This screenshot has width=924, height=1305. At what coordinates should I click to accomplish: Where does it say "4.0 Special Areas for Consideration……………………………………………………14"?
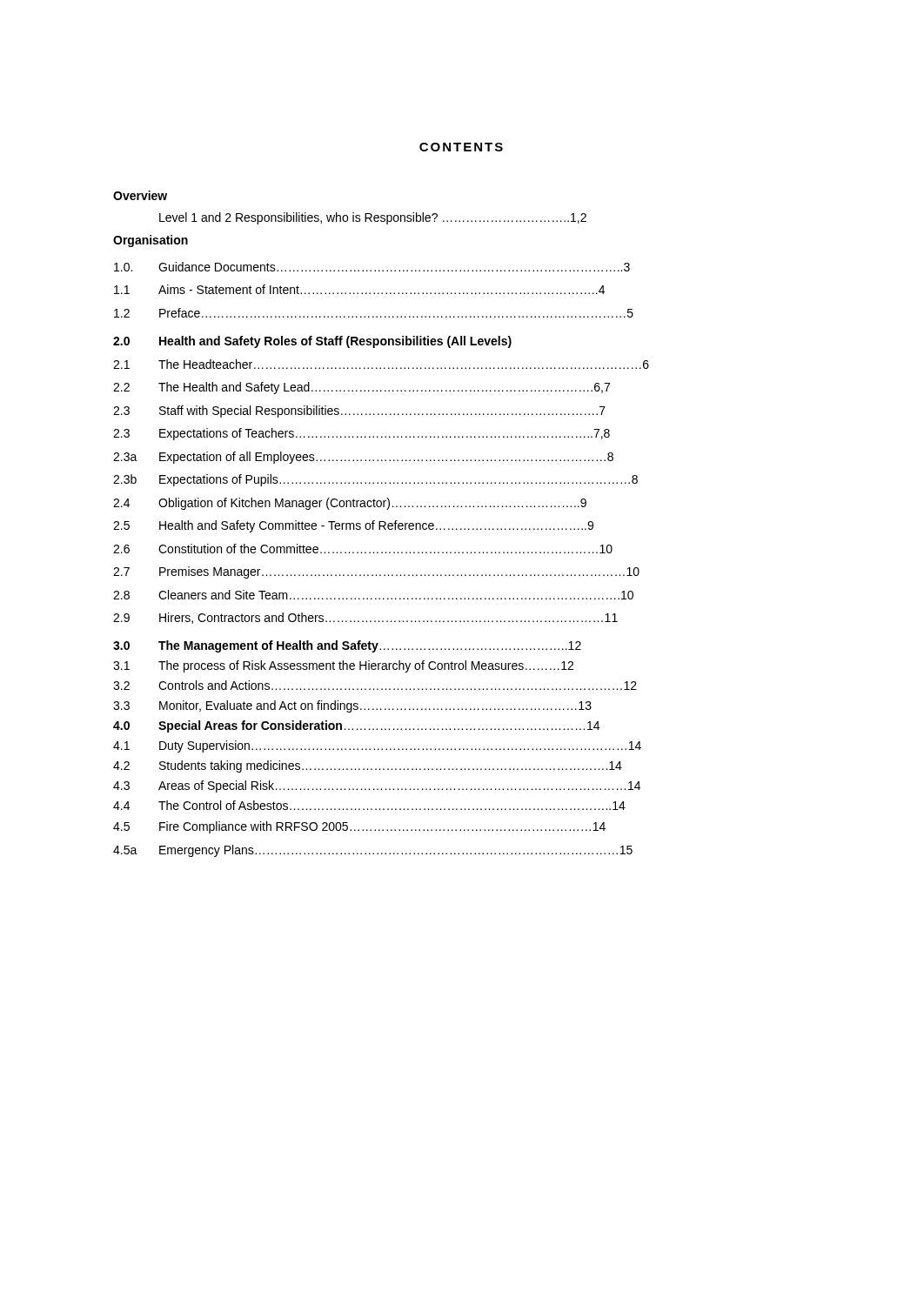pyautogui.click(x=462, y=726)
